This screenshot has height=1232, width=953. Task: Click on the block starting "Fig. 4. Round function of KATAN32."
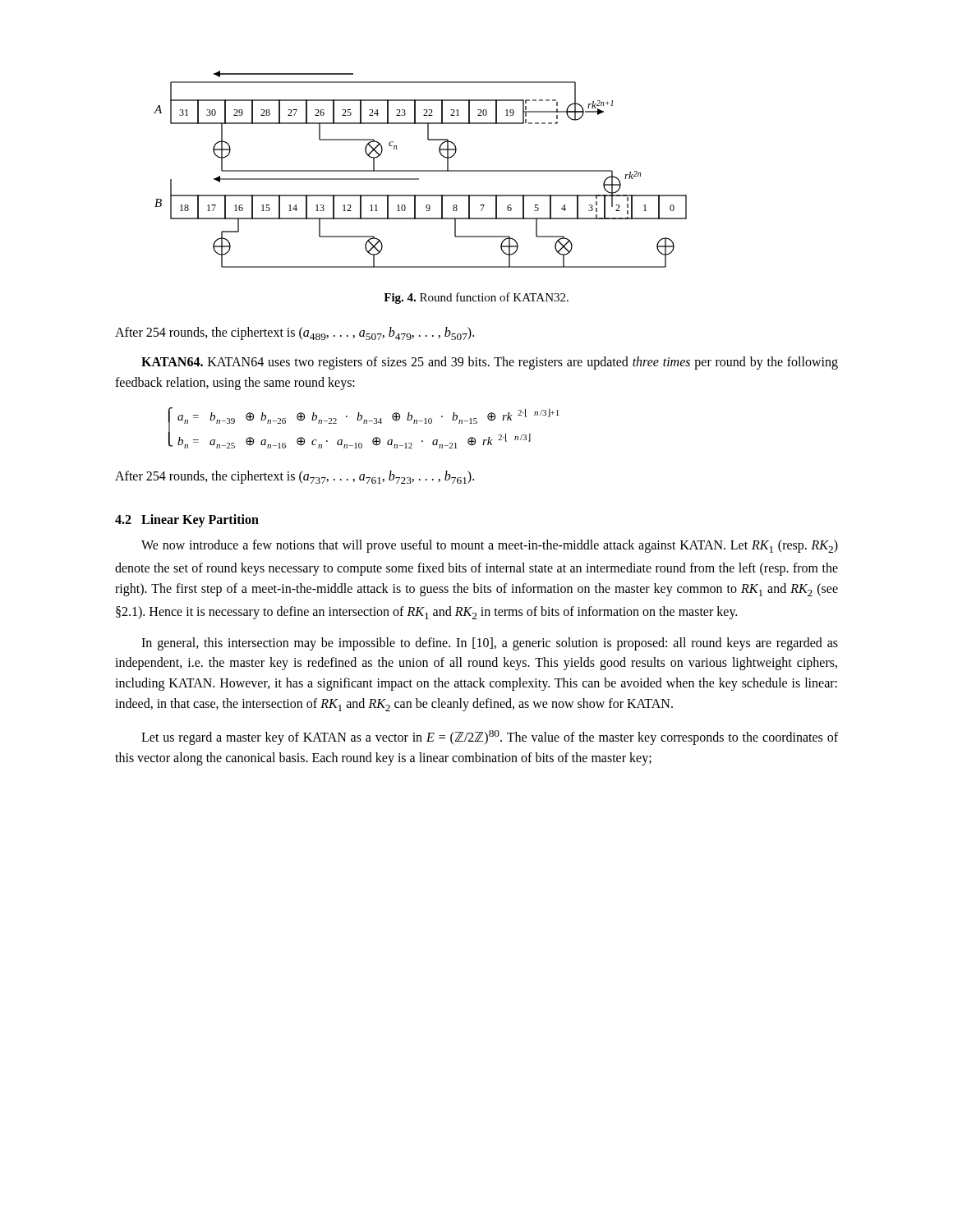(x=476, y=297)
